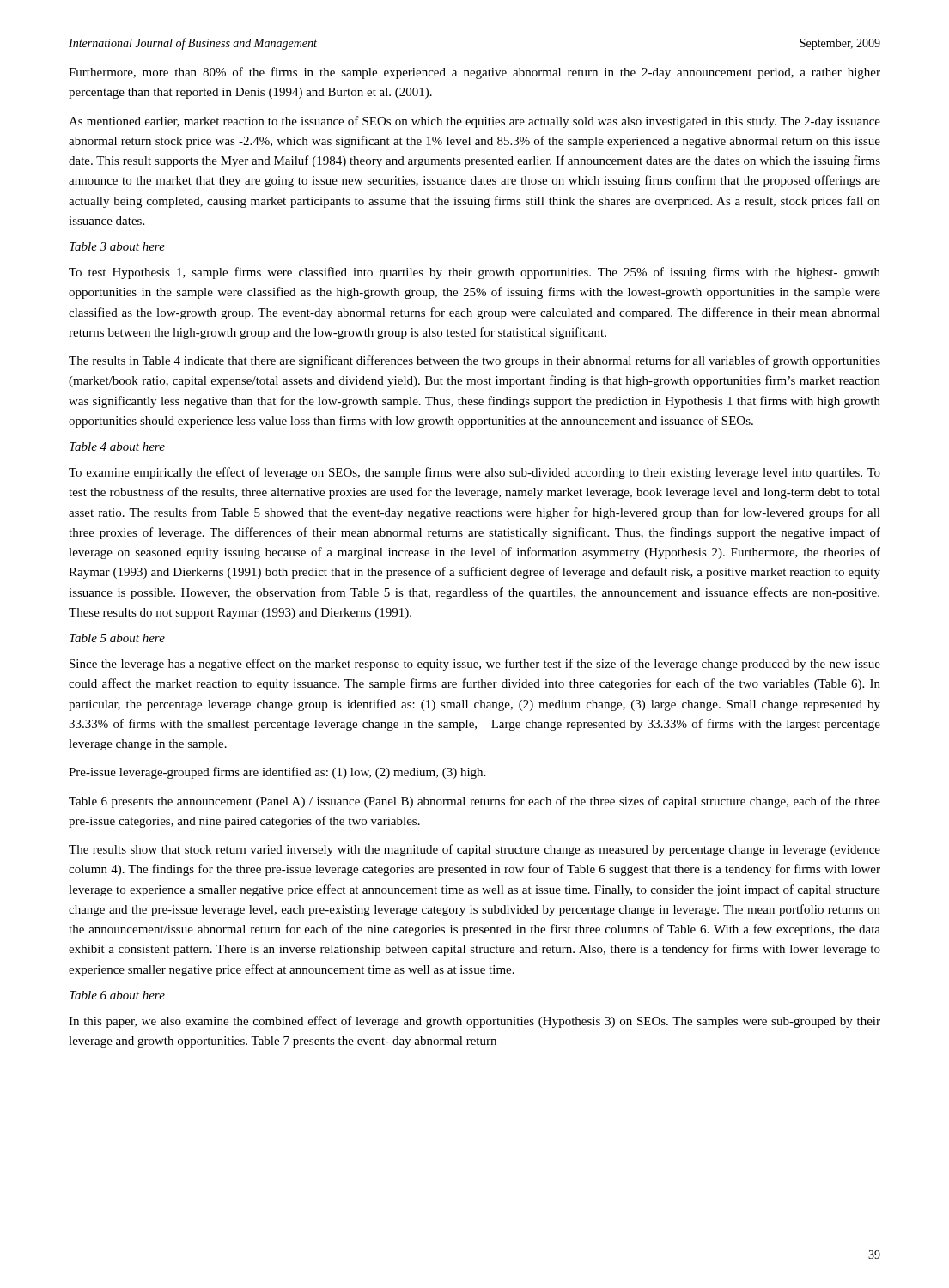Find the text block that reads "In this paper, we also examine the"
This screenshot has width=949, height=1288.
[474, 1031]
